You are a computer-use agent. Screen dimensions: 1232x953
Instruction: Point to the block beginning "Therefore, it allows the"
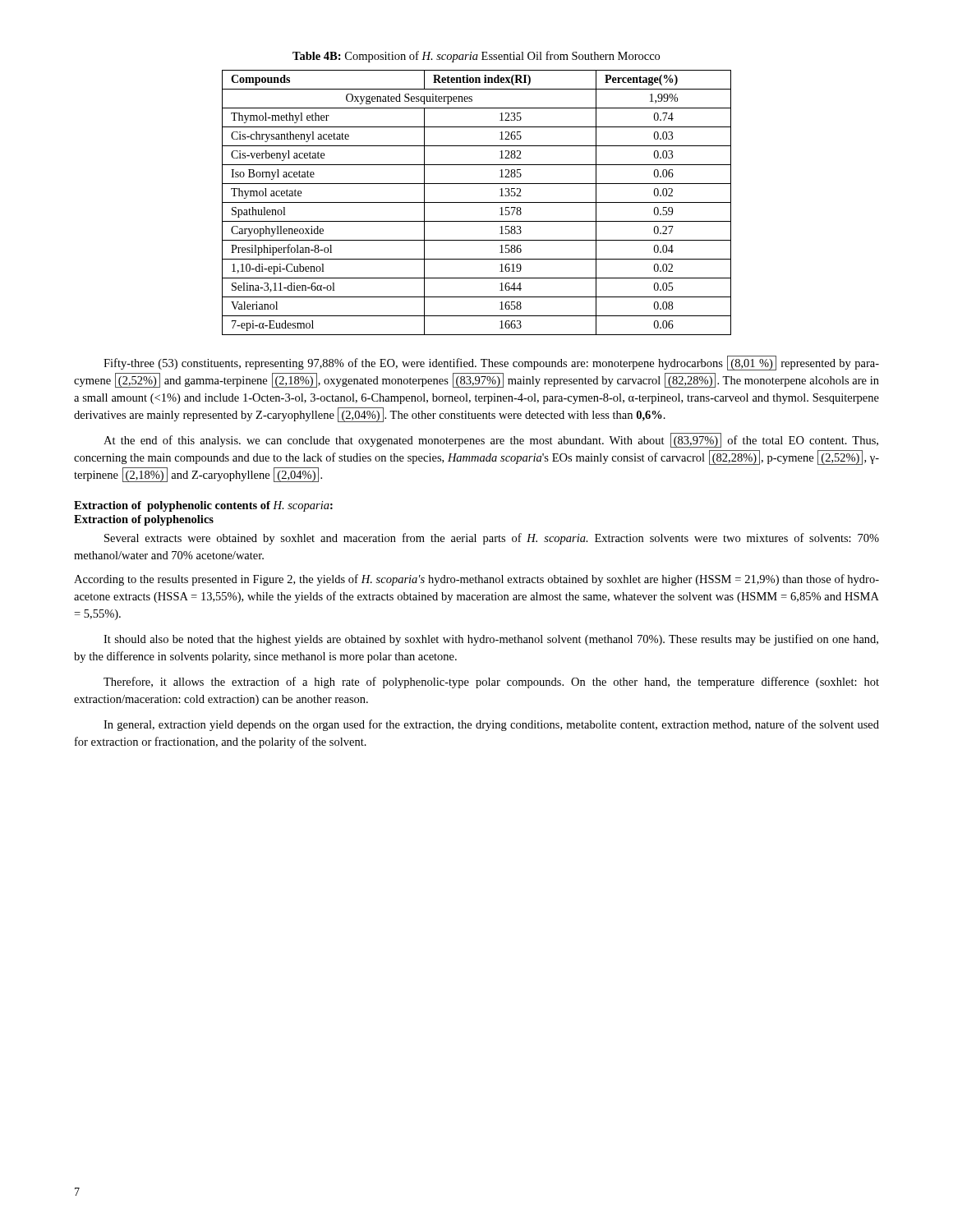coord(476,691)
